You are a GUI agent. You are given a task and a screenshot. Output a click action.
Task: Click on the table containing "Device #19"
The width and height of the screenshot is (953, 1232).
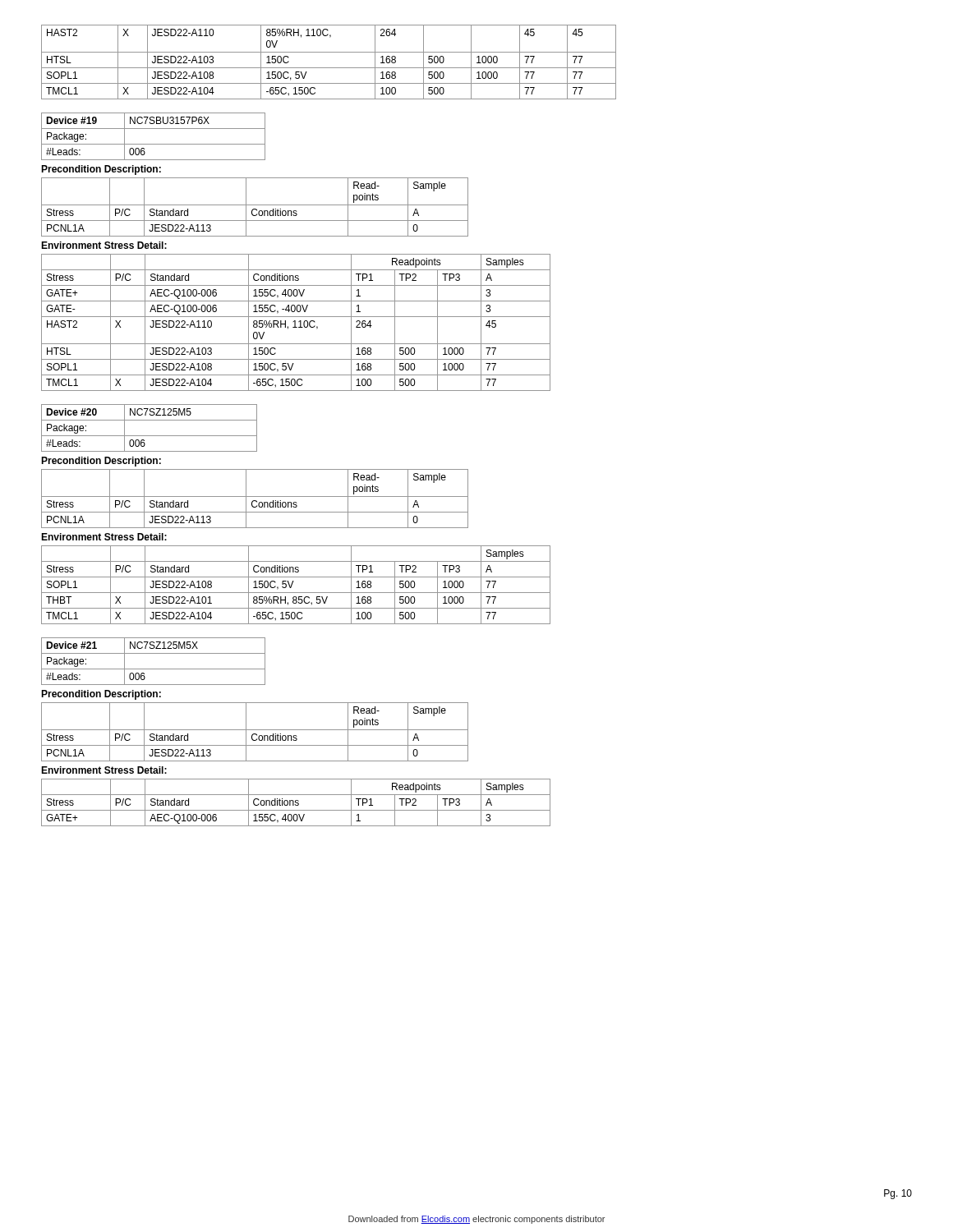tap(476, 136)
